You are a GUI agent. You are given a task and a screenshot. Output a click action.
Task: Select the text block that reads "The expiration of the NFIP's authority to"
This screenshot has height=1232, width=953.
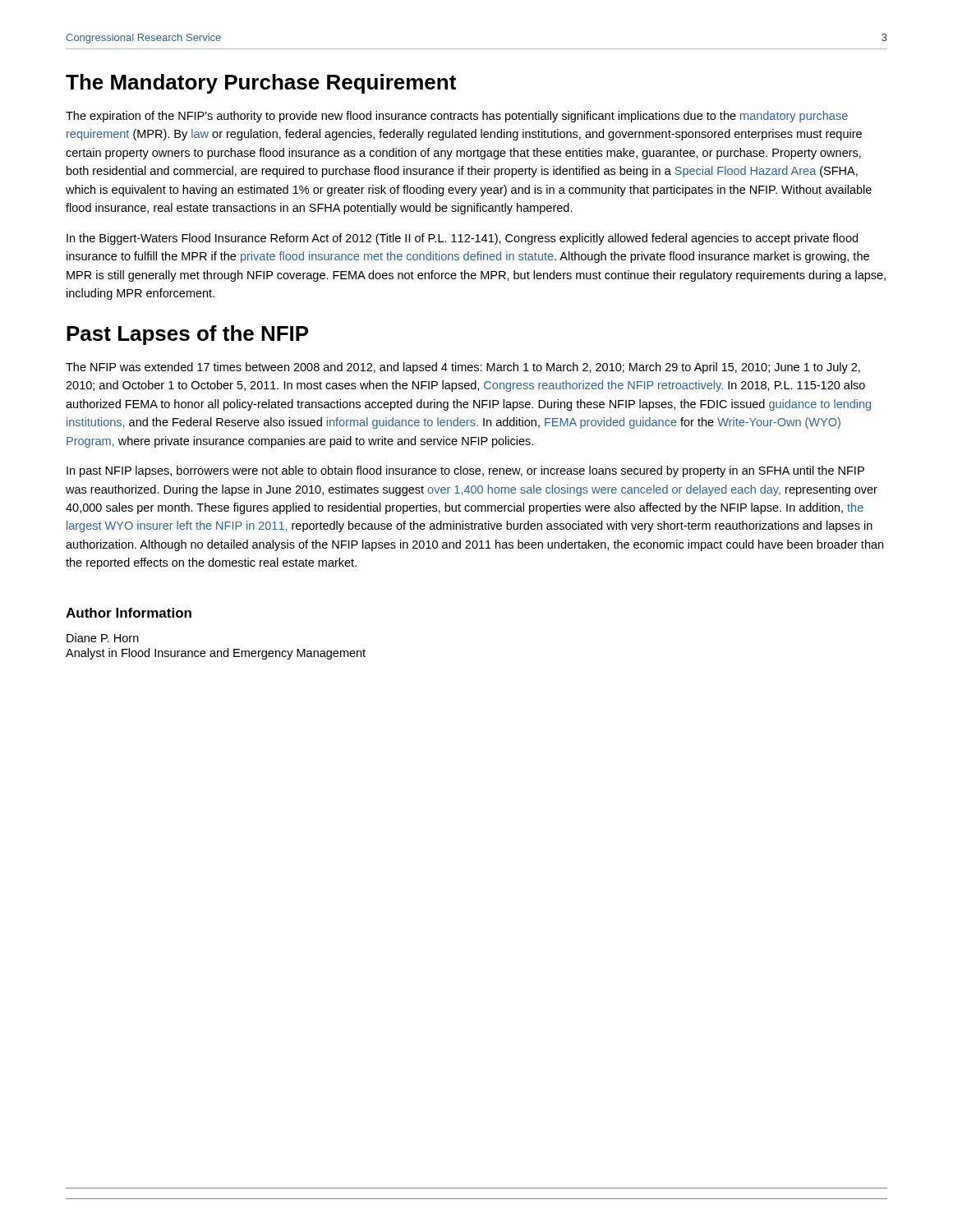[x=476, y=162]
